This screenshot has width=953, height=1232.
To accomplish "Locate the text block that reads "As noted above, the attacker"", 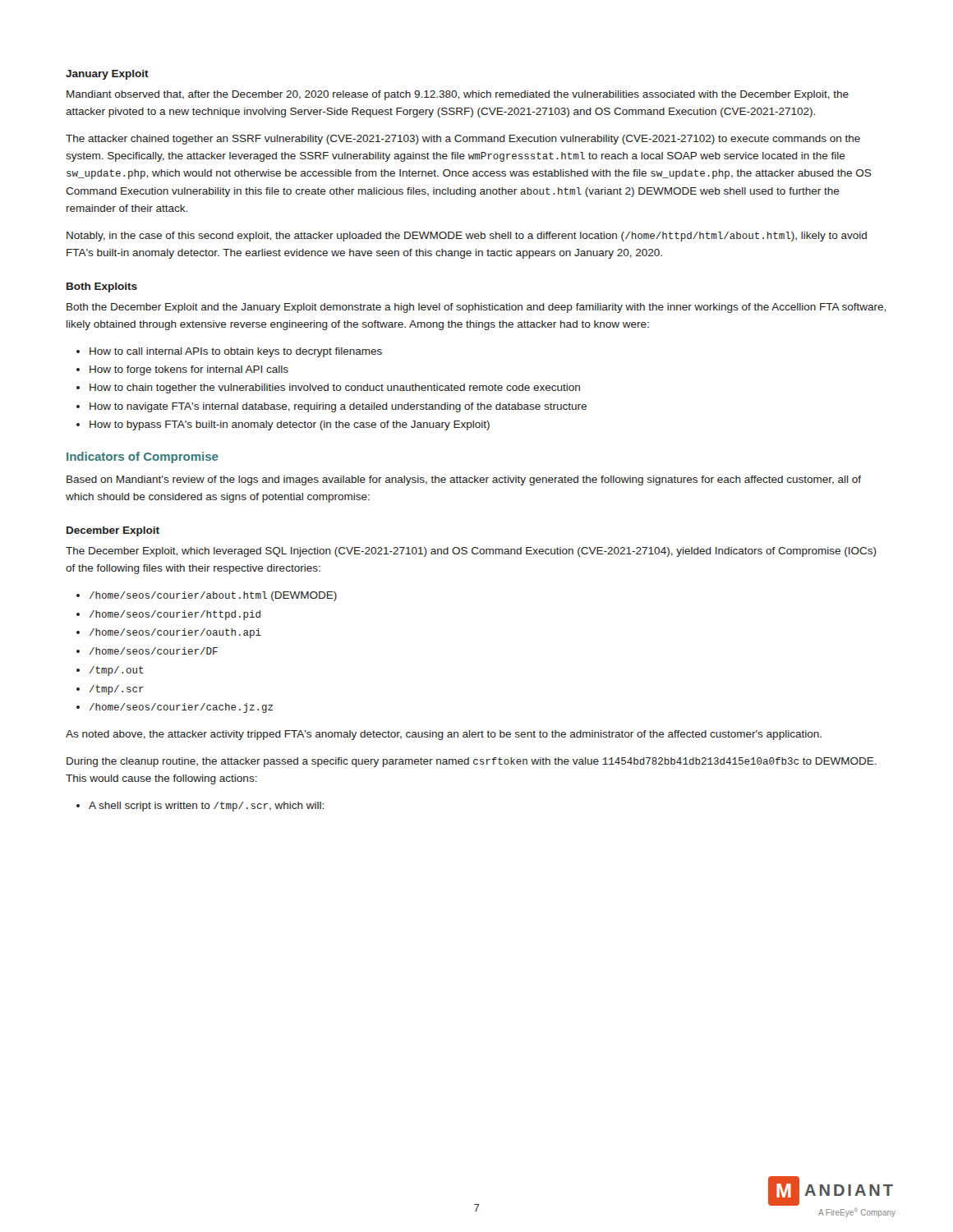I will click(x=476, y=735).
